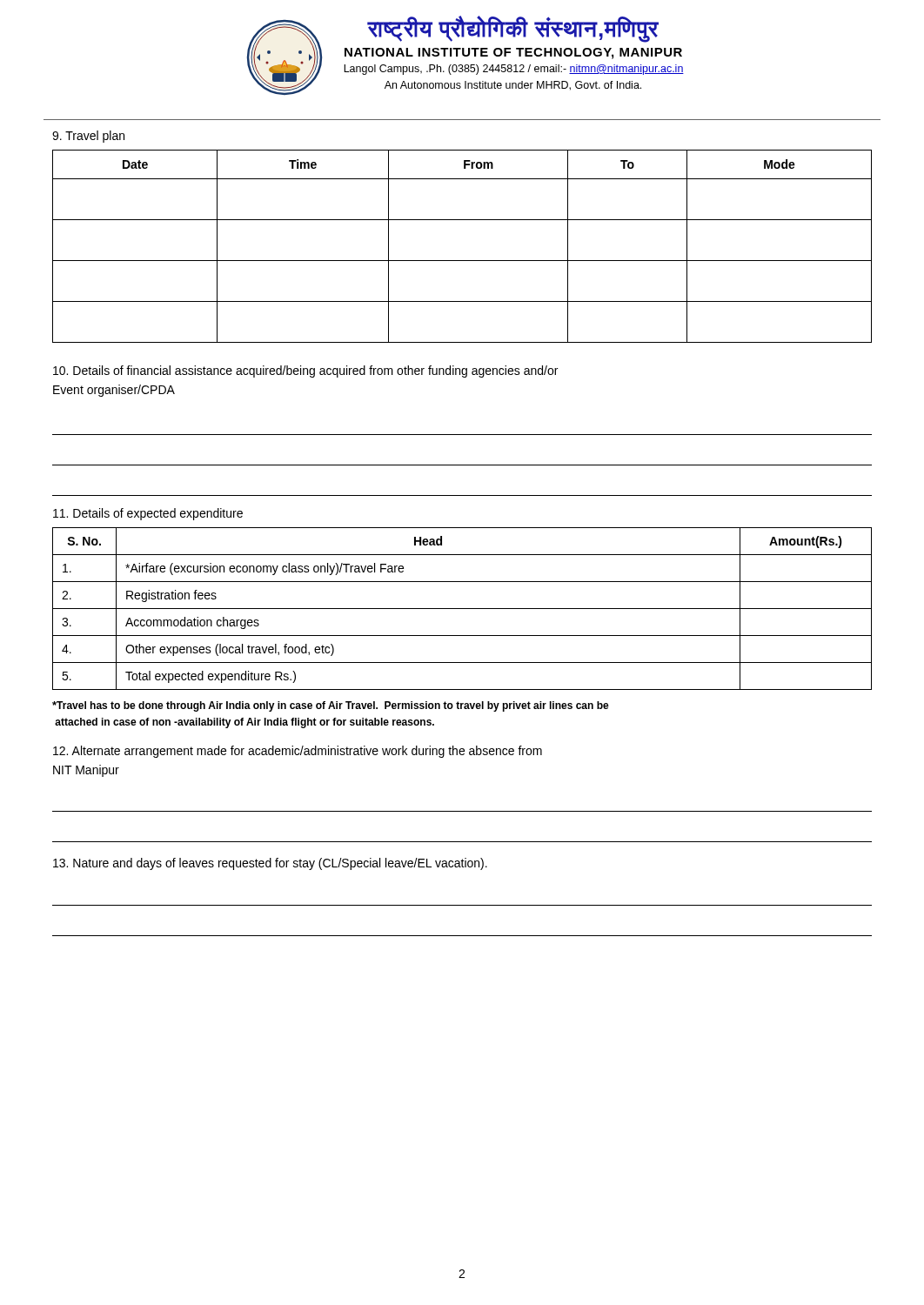Locate the table with the text "Total expected expenditure Rs.)"
This screenshot has height=1305, width=924.
pos(462,609)
